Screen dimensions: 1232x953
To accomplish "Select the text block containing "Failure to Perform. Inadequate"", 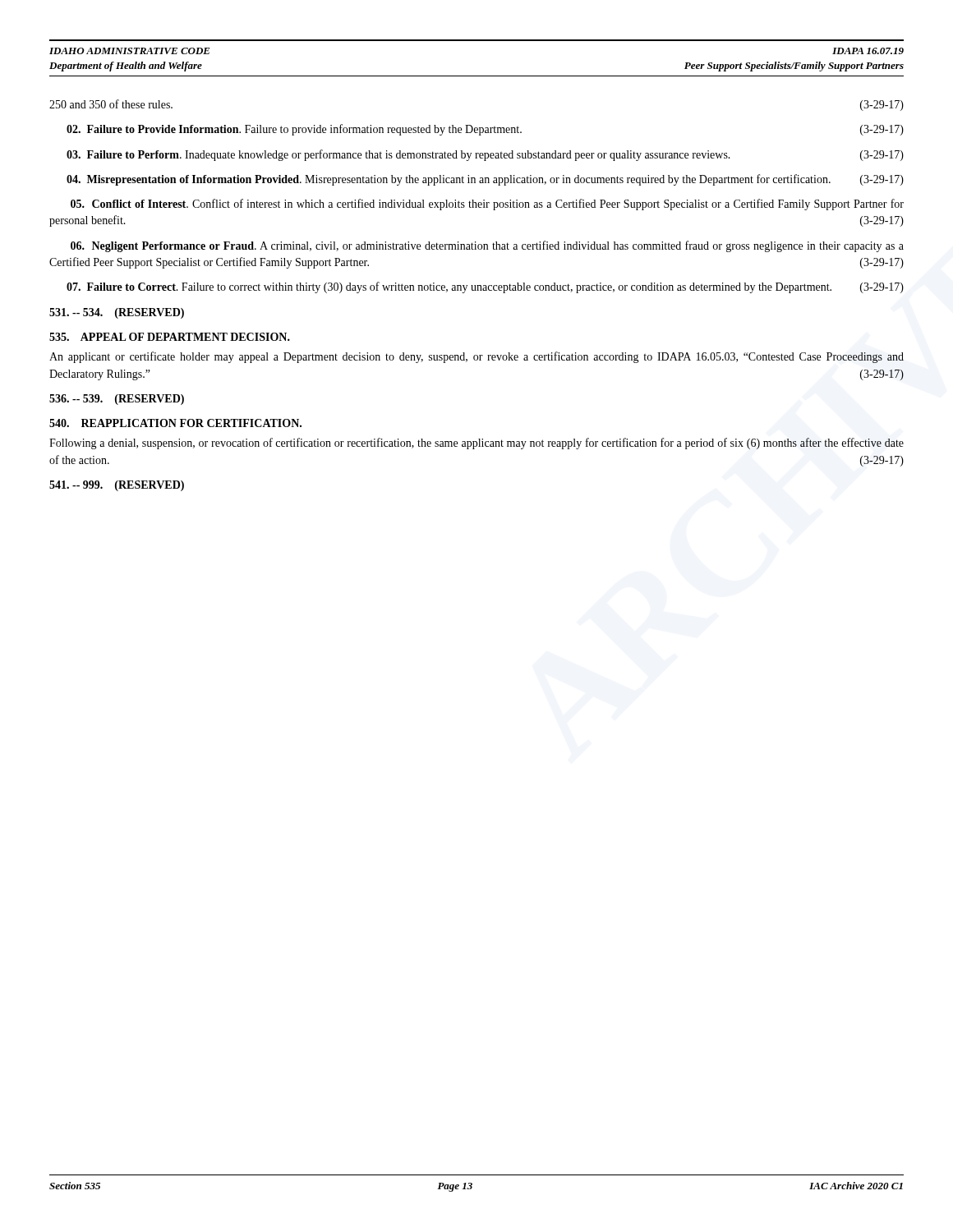I will coord(476,155).
